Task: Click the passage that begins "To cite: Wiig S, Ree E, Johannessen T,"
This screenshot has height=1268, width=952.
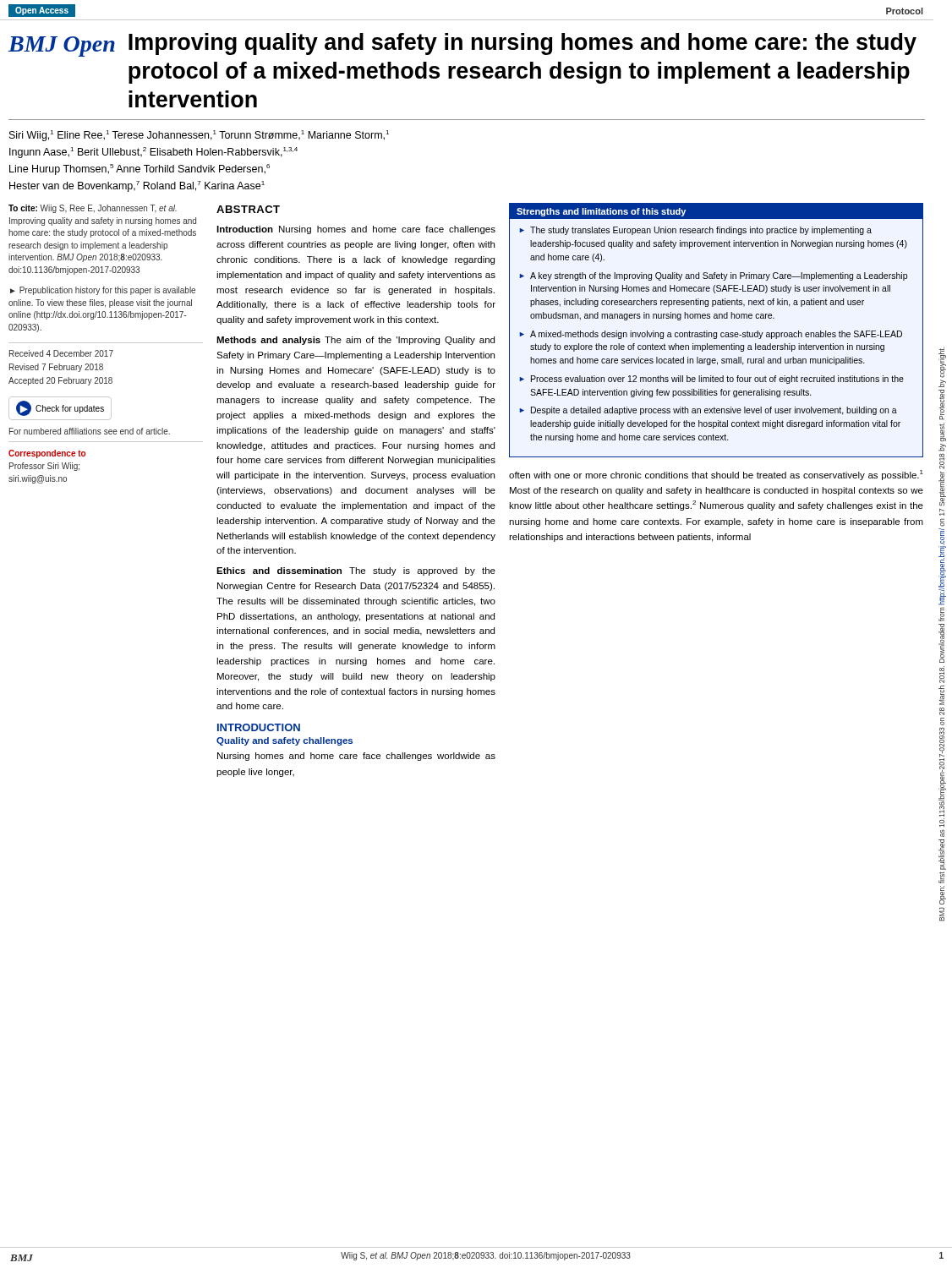Action: tap(103, 239)
